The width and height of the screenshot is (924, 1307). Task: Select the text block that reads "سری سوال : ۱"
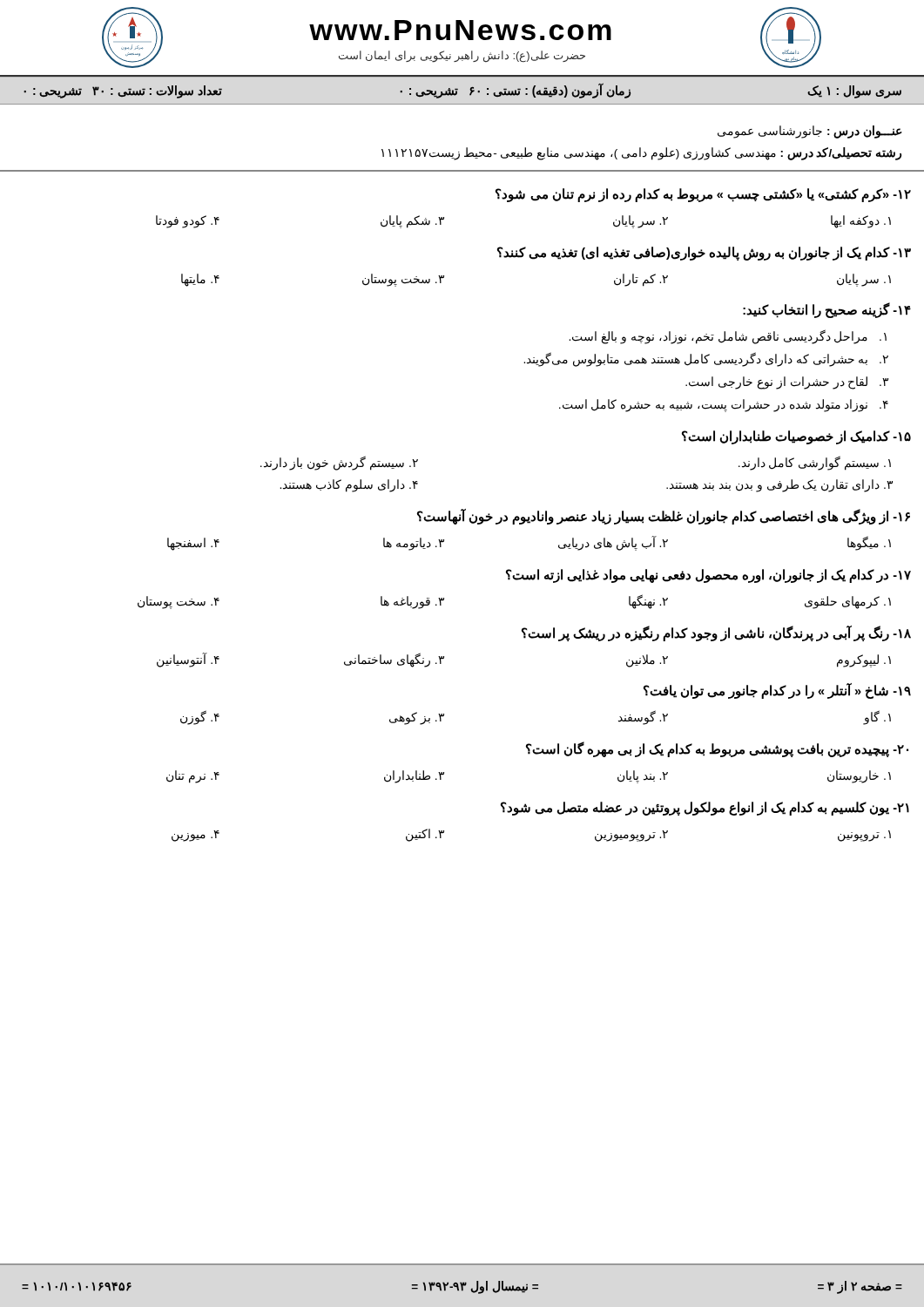pyautogui.click(x=462, y=91)
